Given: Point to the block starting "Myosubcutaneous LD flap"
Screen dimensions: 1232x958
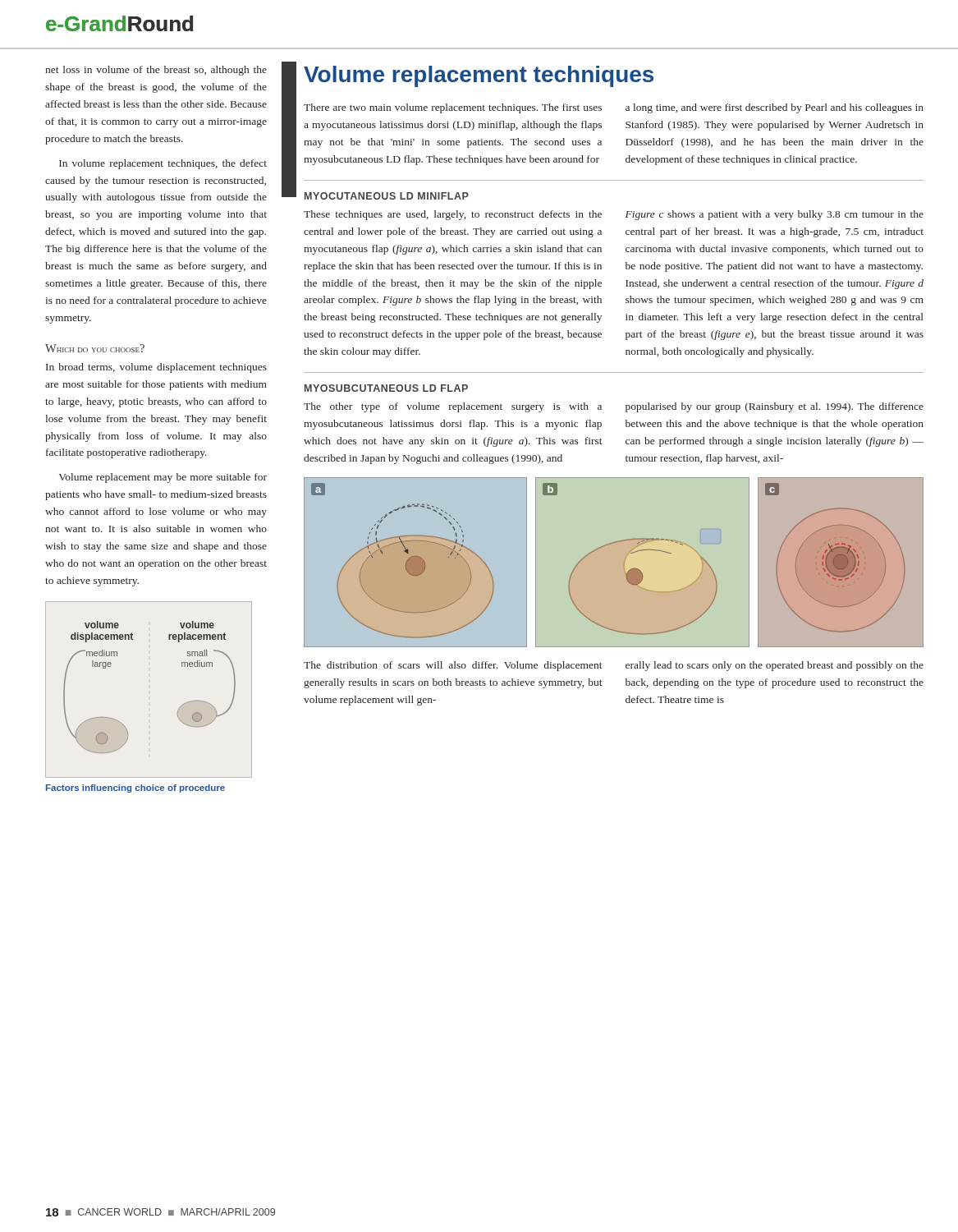Looking at the screenshot, I should pos(386,389).
